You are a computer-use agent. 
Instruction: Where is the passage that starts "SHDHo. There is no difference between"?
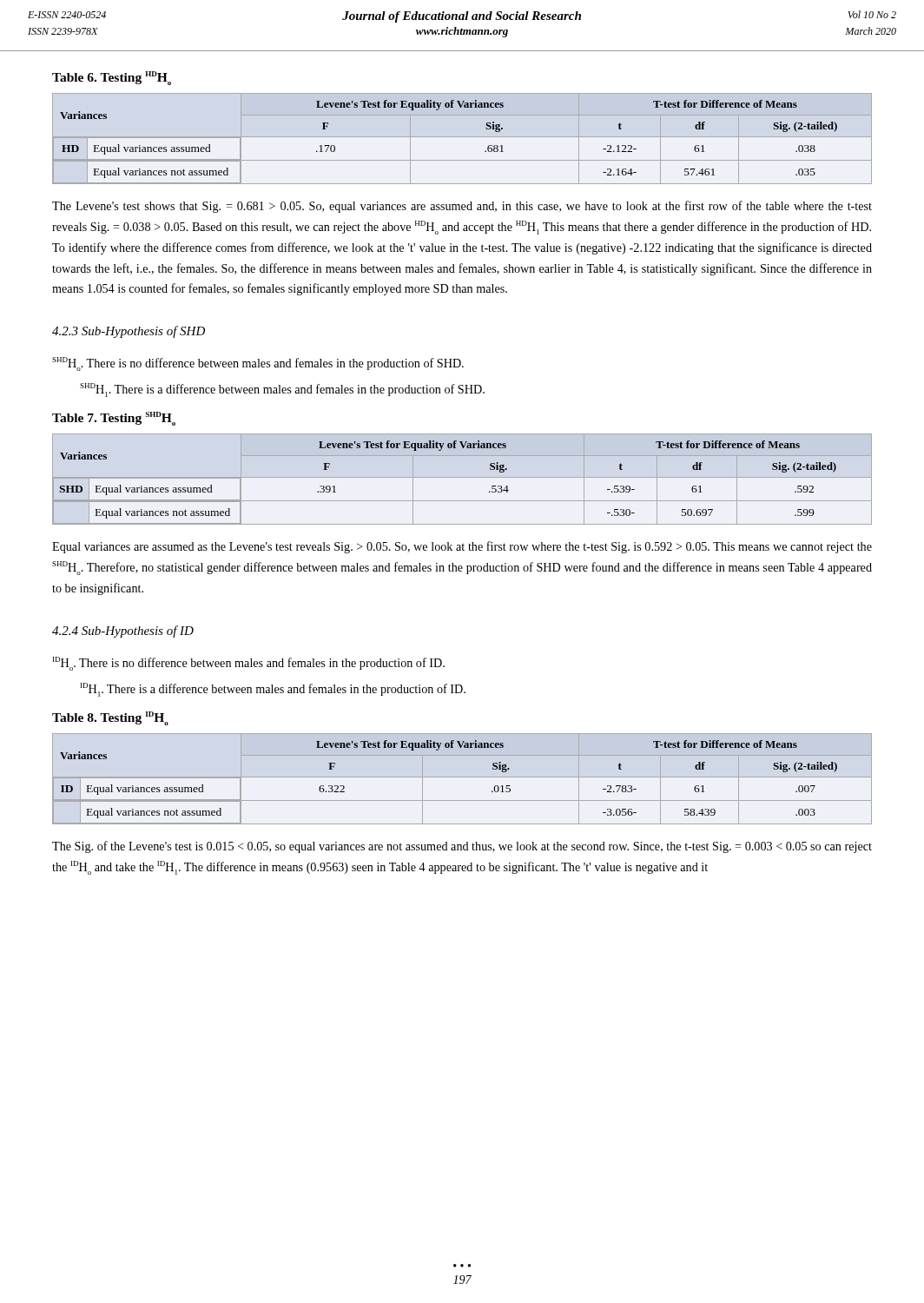point(462,377)
